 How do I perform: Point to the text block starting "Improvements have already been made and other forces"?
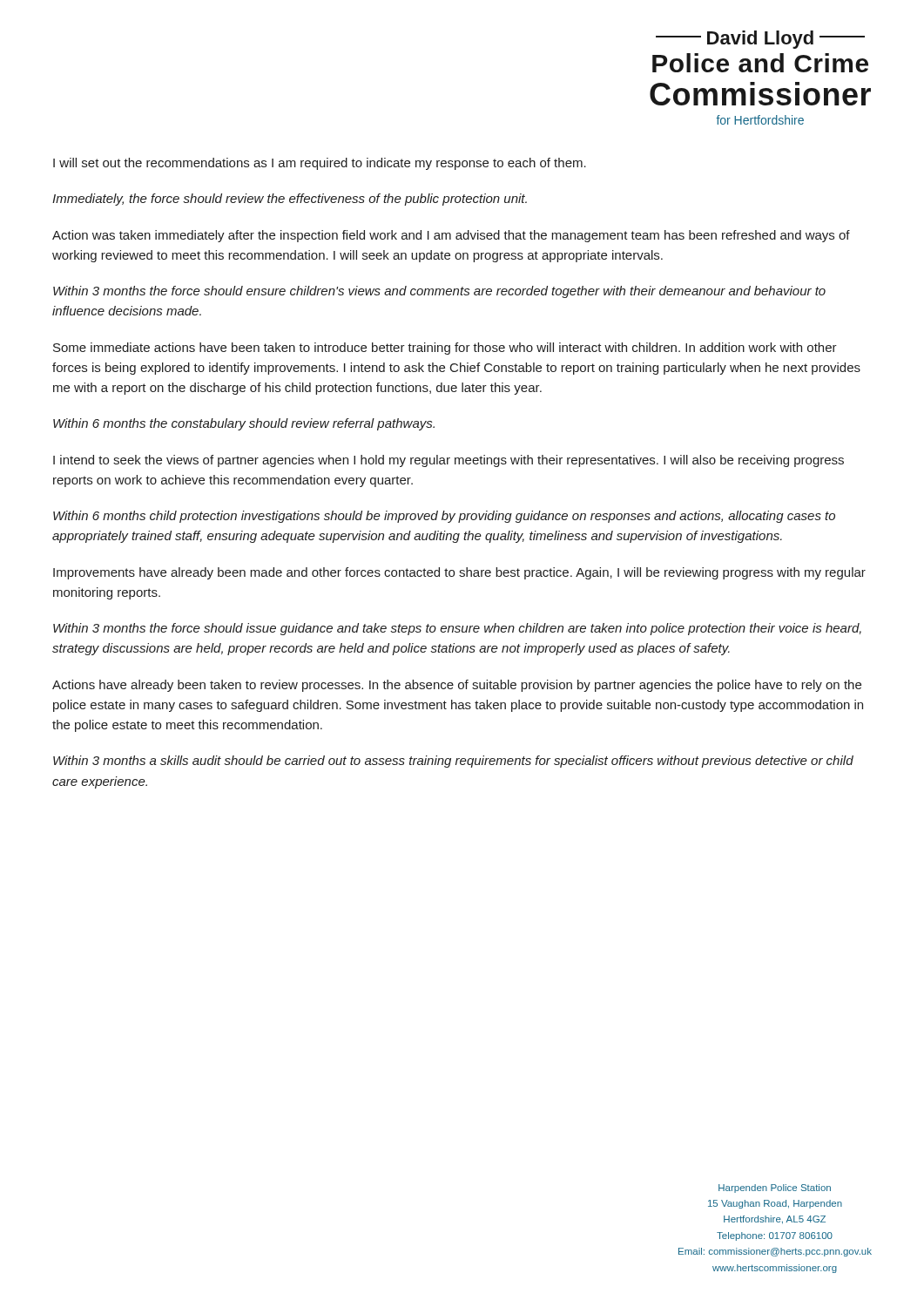tap(459, 582)
